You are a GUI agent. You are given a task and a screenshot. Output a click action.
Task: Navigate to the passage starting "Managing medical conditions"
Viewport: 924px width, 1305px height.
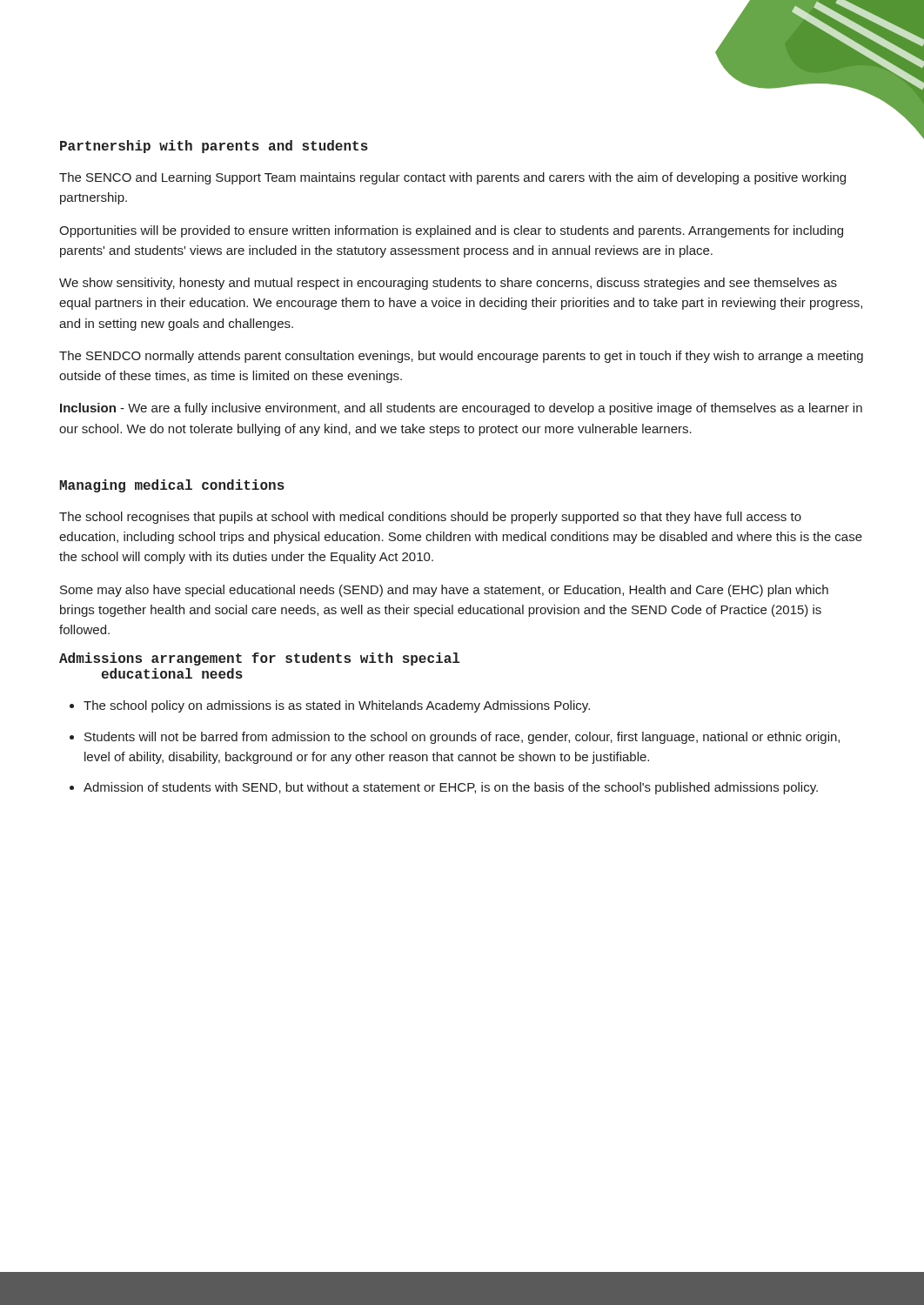(x=172, y=486)
